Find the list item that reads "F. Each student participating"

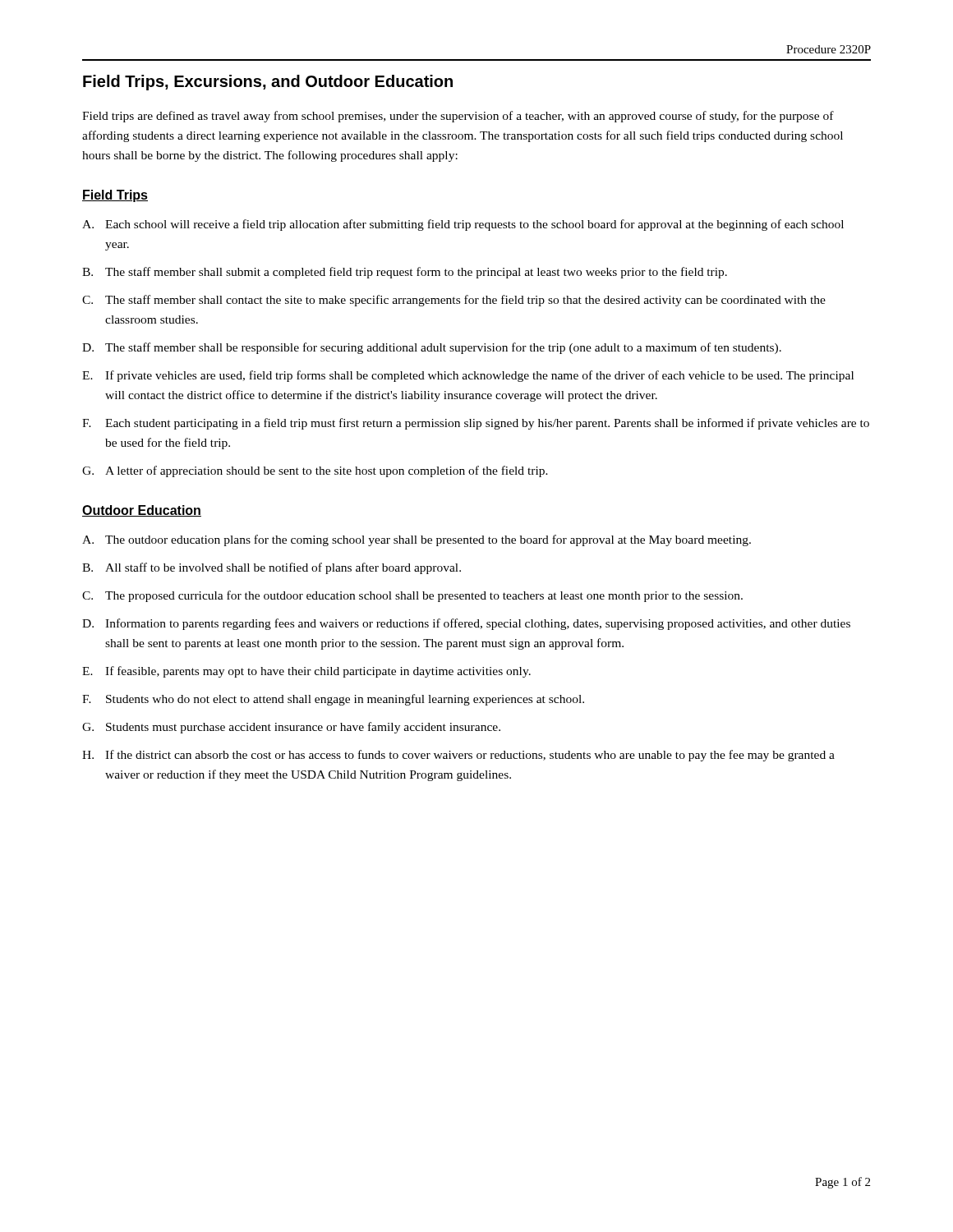tap(476, 433)
